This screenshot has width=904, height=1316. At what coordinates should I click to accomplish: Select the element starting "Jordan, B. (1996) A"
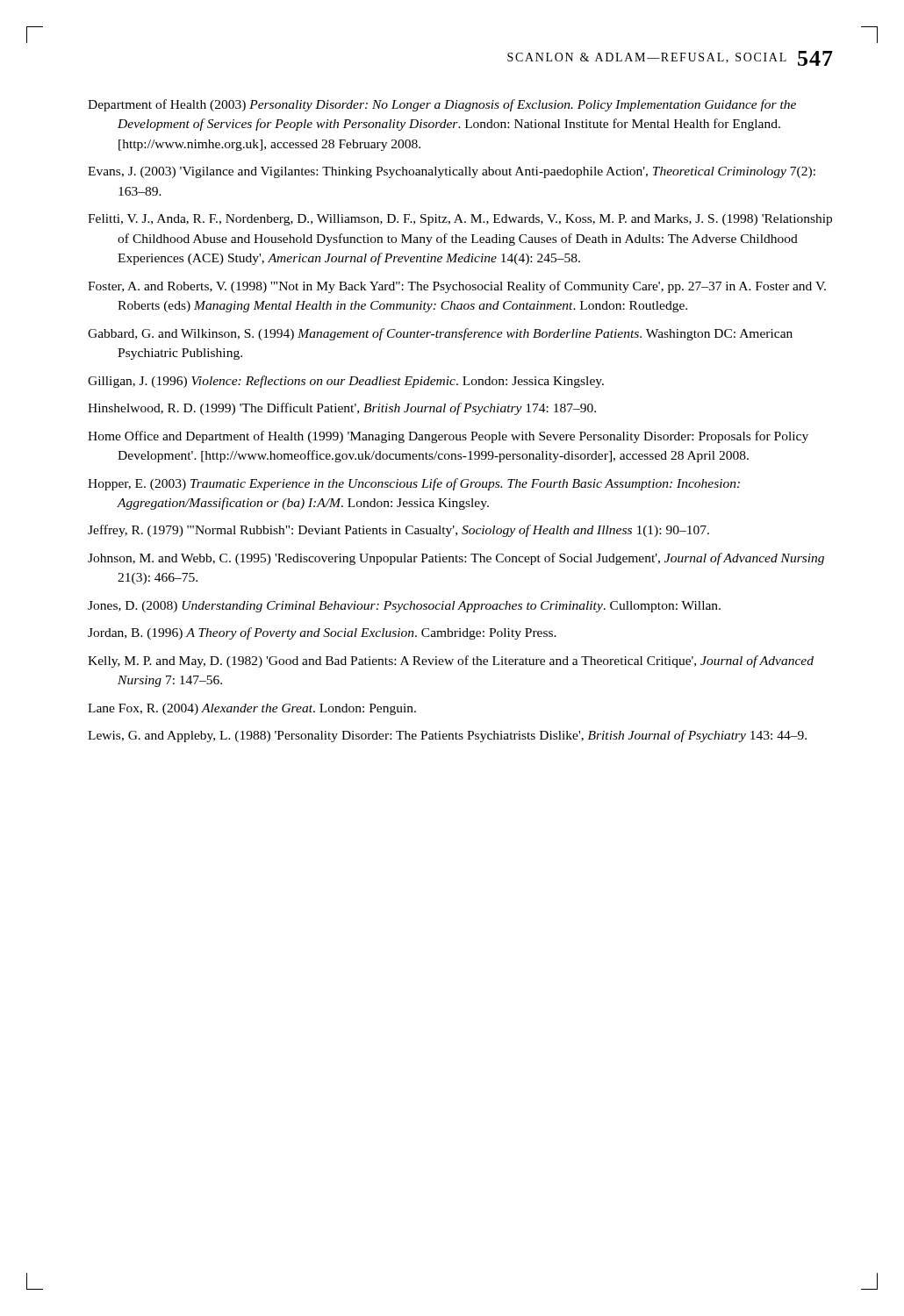point(322,632)
